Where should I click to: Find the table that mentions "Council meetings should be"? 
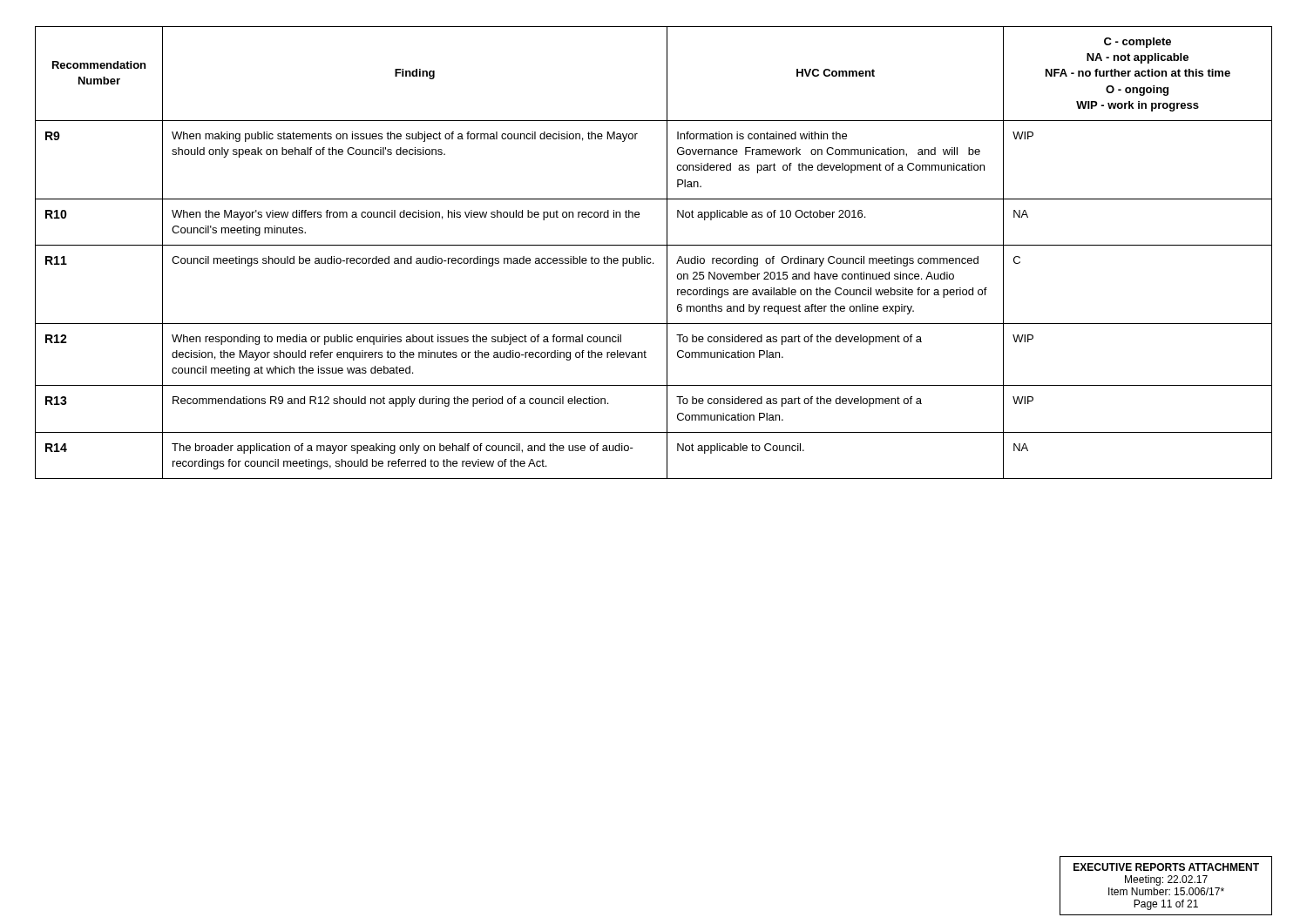(654, 253)
